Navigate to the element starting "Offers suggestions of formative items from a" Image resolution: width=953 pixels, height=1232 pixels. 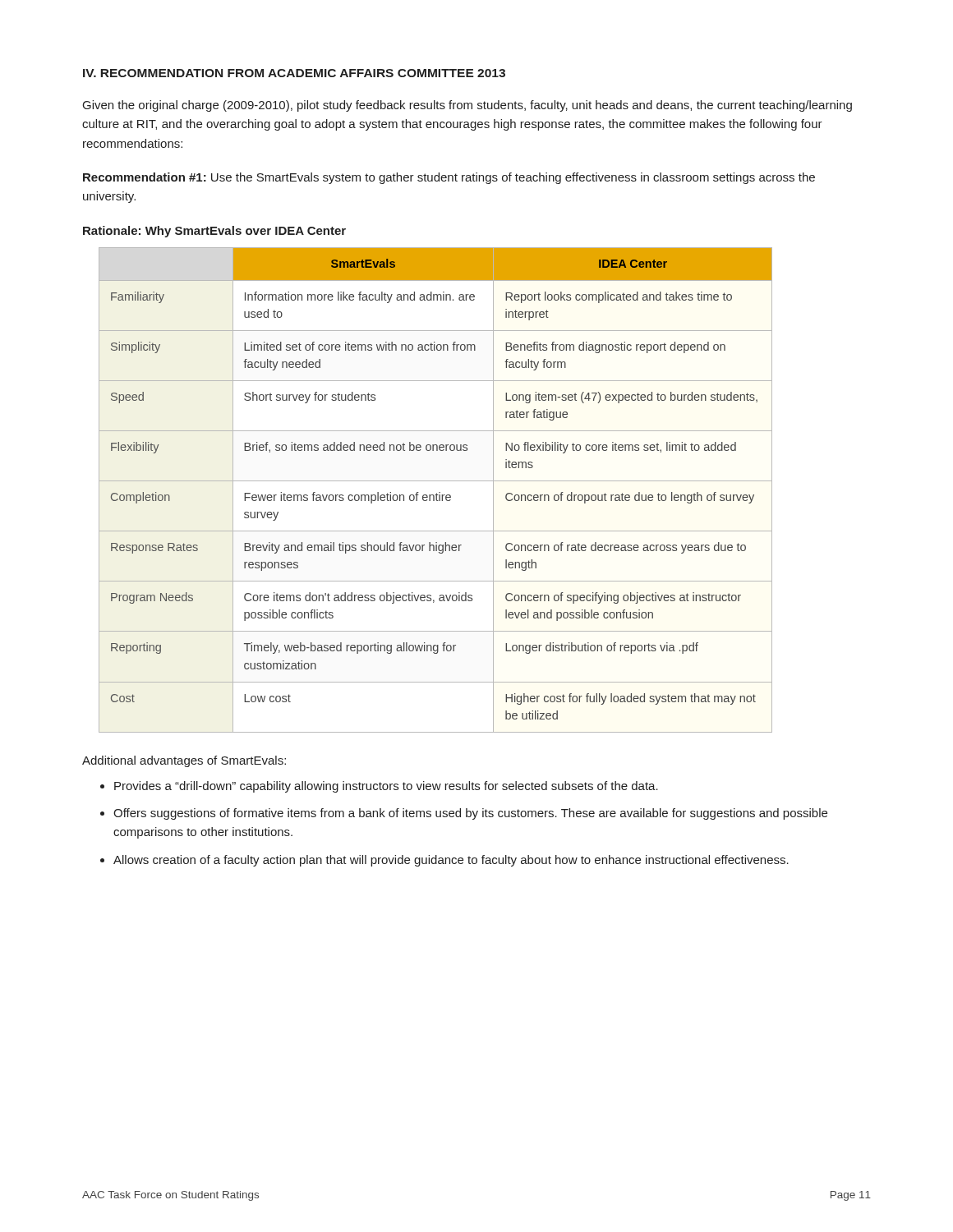click(x=471, y=822)
